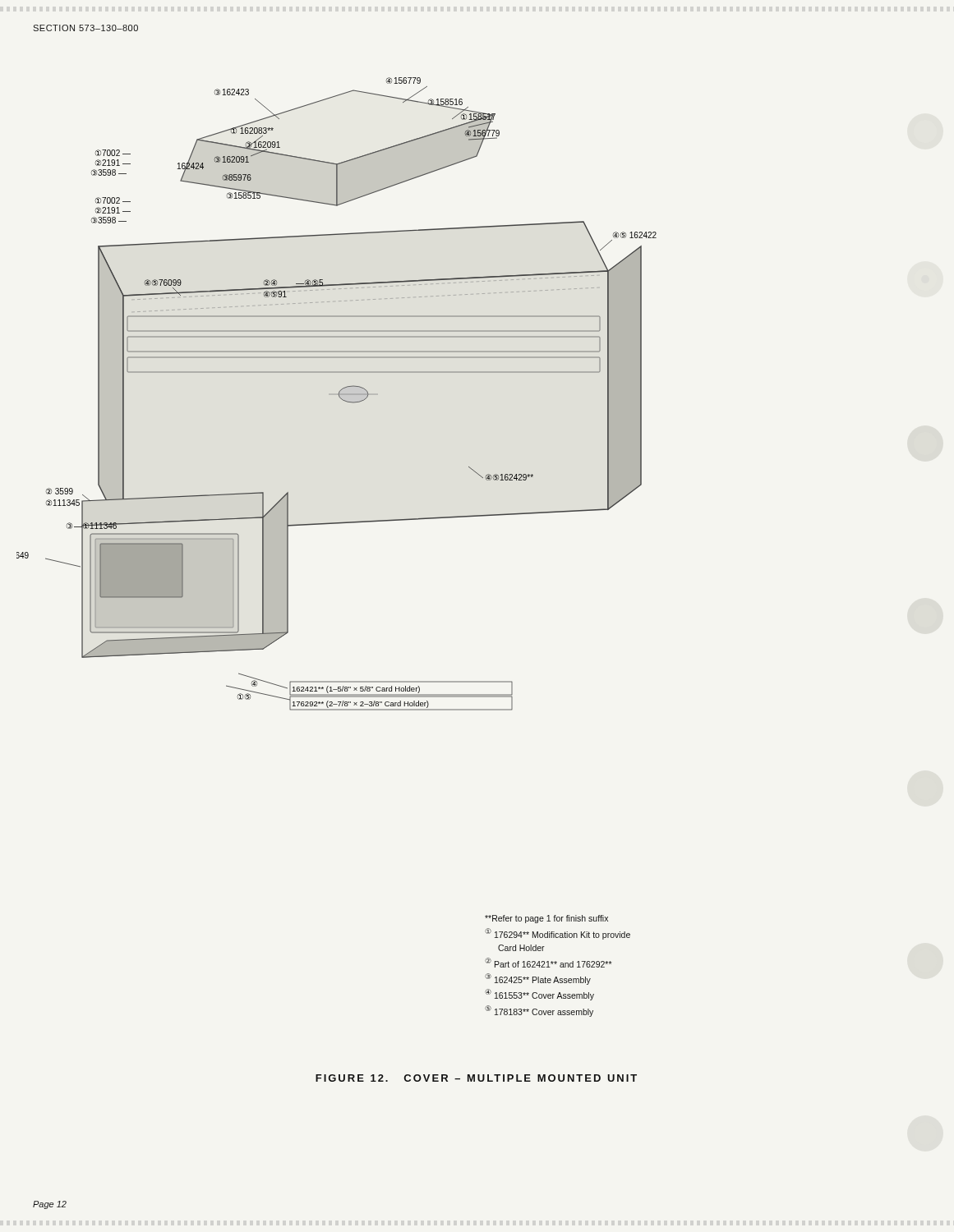The height and width of the screenshot is (1232, 954).
Task: Find the text block containing "Refer to page 1 for finish suffix"
Action: tap(546, 919)
